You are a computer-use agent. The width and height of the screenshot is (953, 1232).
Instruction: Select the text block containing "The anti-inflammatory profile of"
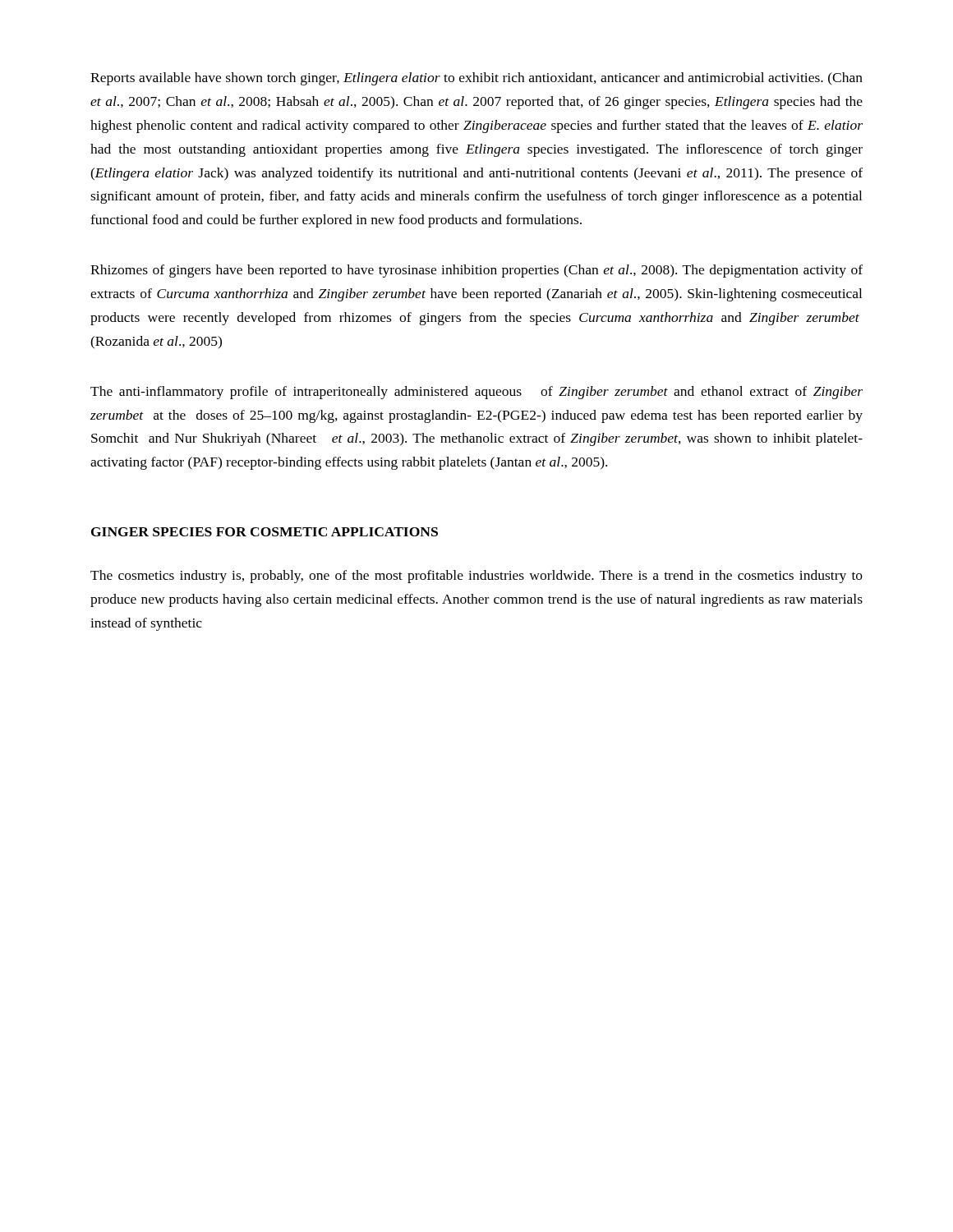(476, 426)
